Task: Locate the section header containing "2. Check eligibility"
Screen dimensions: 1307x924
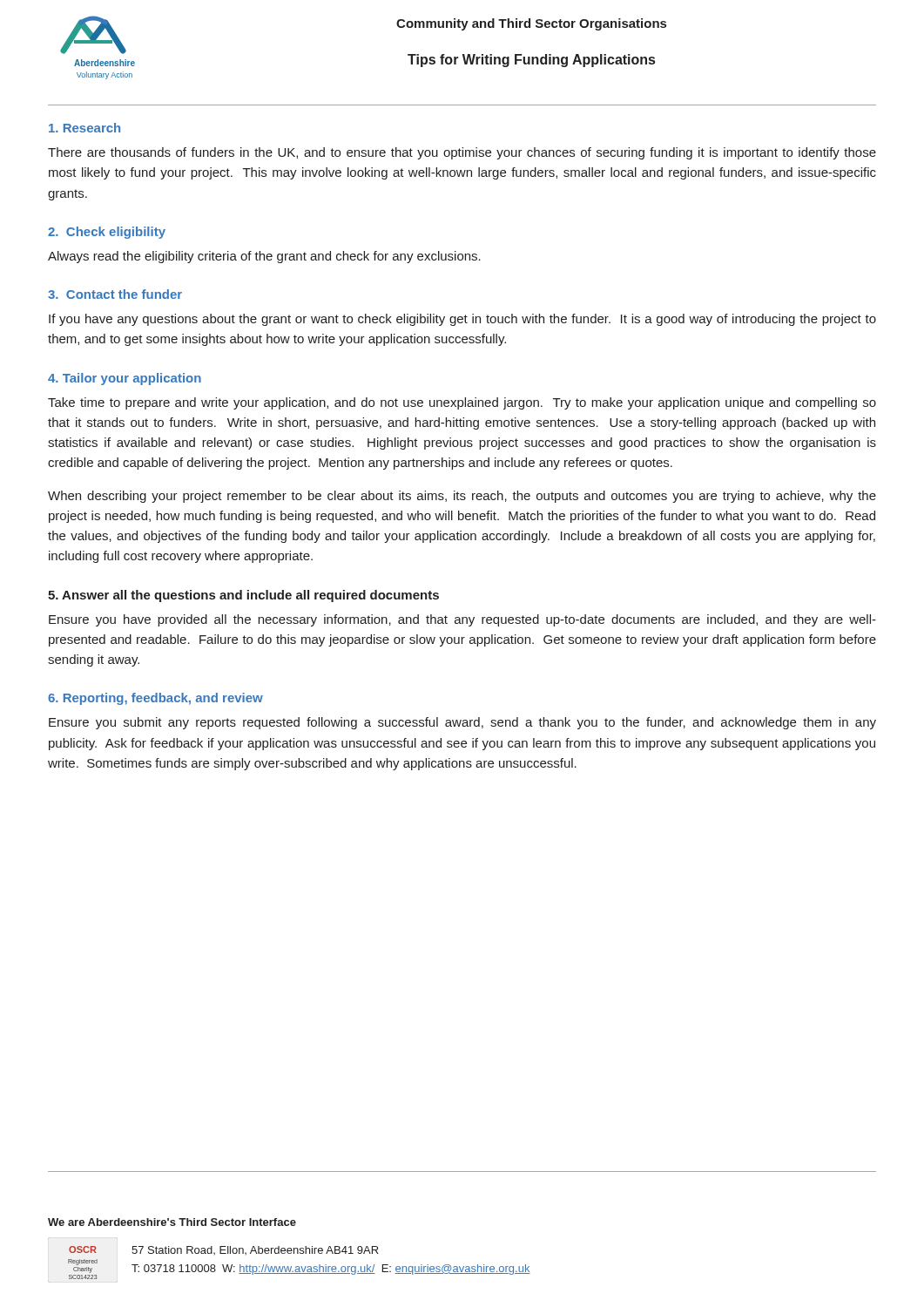Action: click(107, 231)
